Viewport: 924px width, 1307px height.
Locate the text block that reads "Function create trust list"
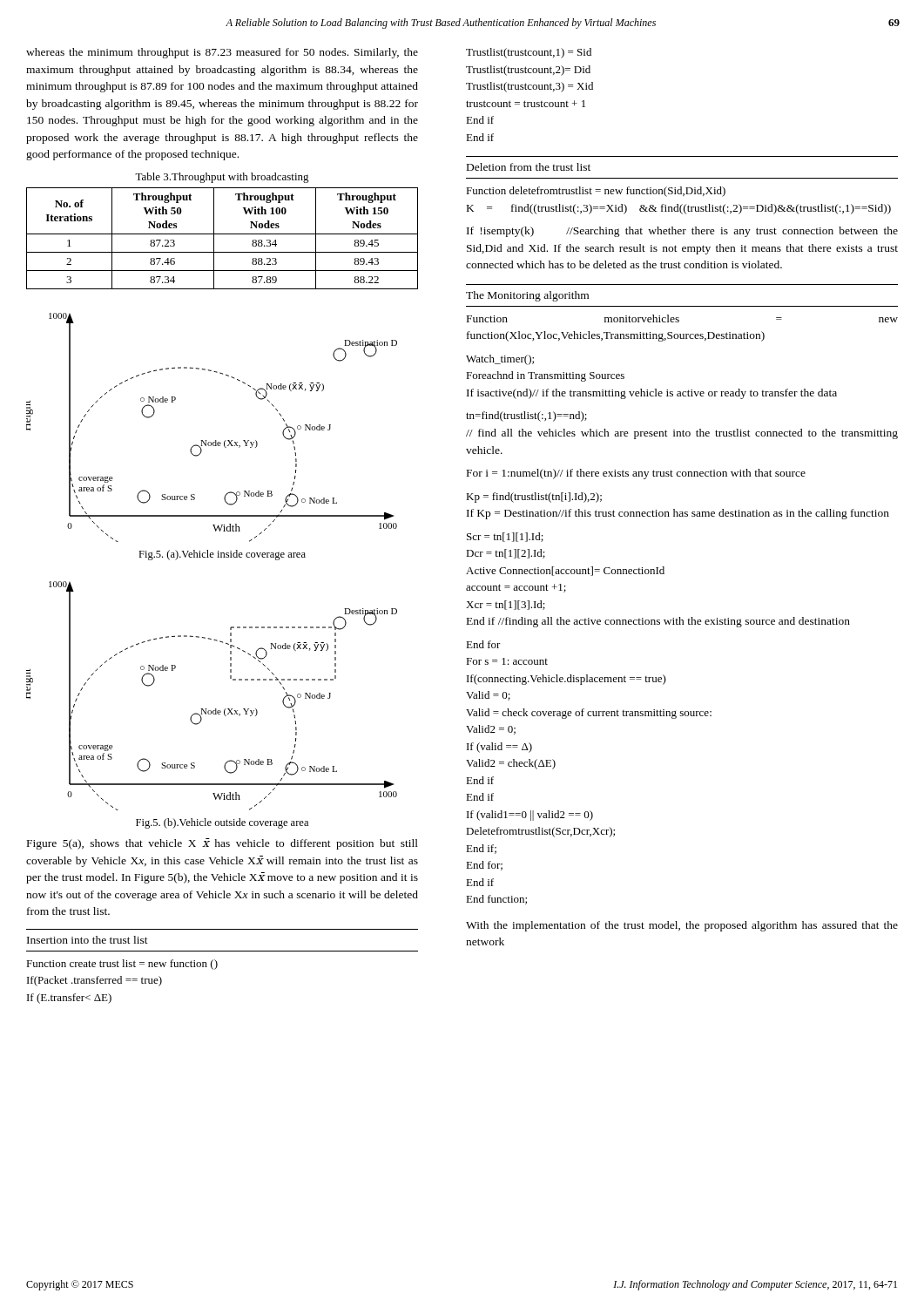[x=122, y=965]
